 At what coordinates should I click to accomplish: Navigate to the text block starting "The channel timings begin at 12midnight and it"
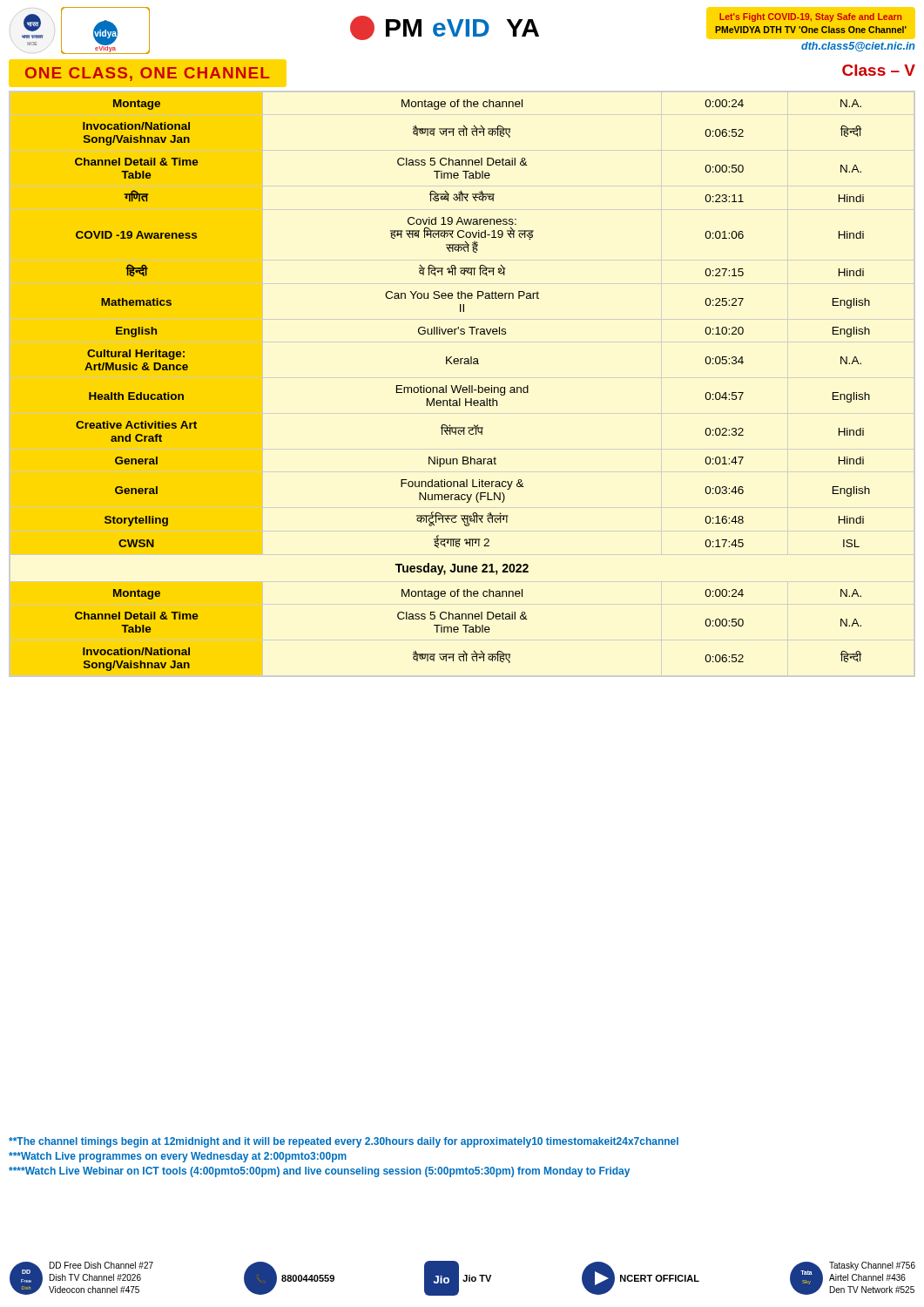coord(462,1156)
